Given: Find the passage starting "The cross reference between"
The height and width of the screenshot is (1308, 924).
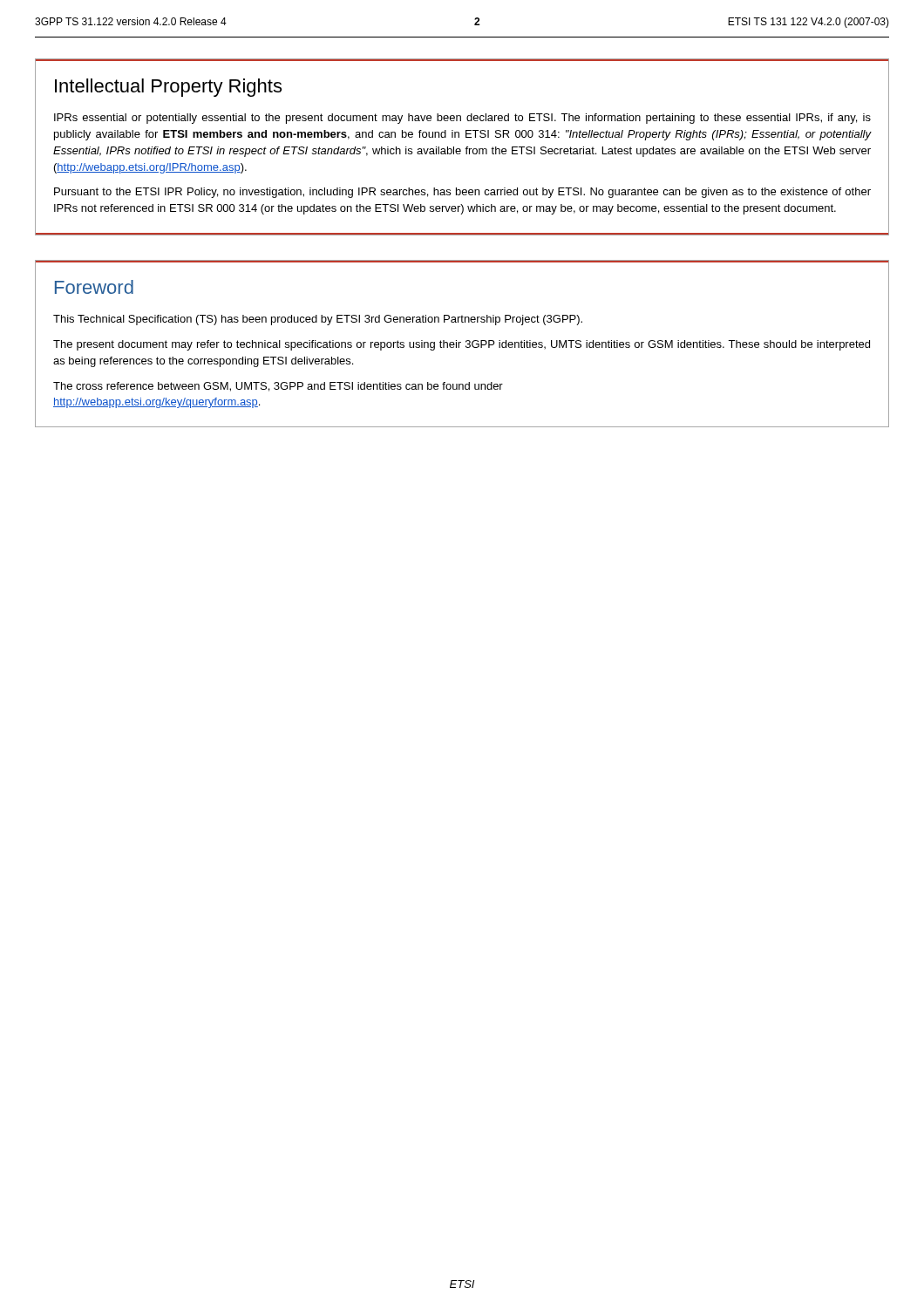Looking at the screenshot, I should pos(278,394).
